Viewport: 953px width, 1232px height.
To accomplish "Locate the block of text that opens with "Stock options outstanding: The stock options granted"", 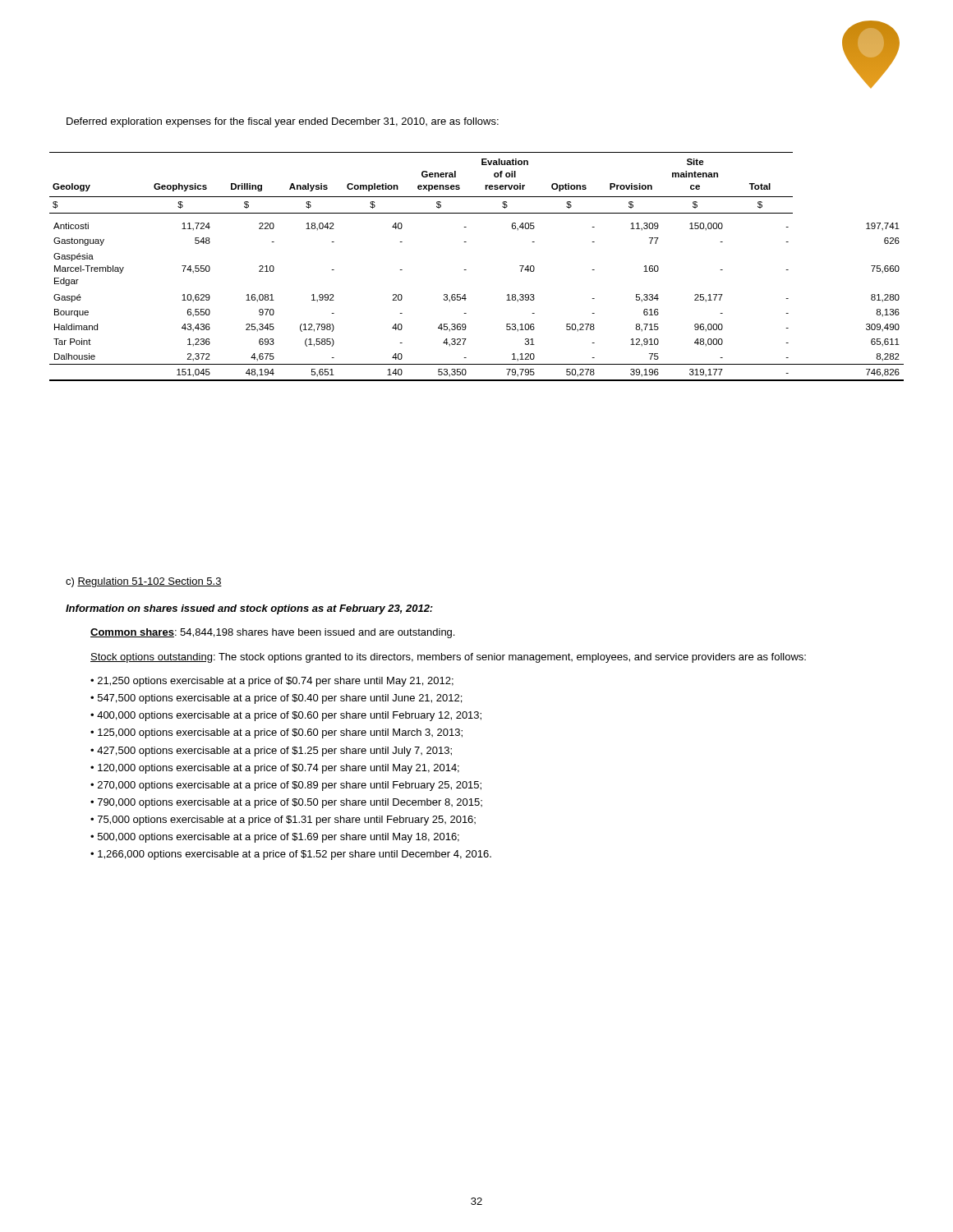I will (x=449, y=656).
